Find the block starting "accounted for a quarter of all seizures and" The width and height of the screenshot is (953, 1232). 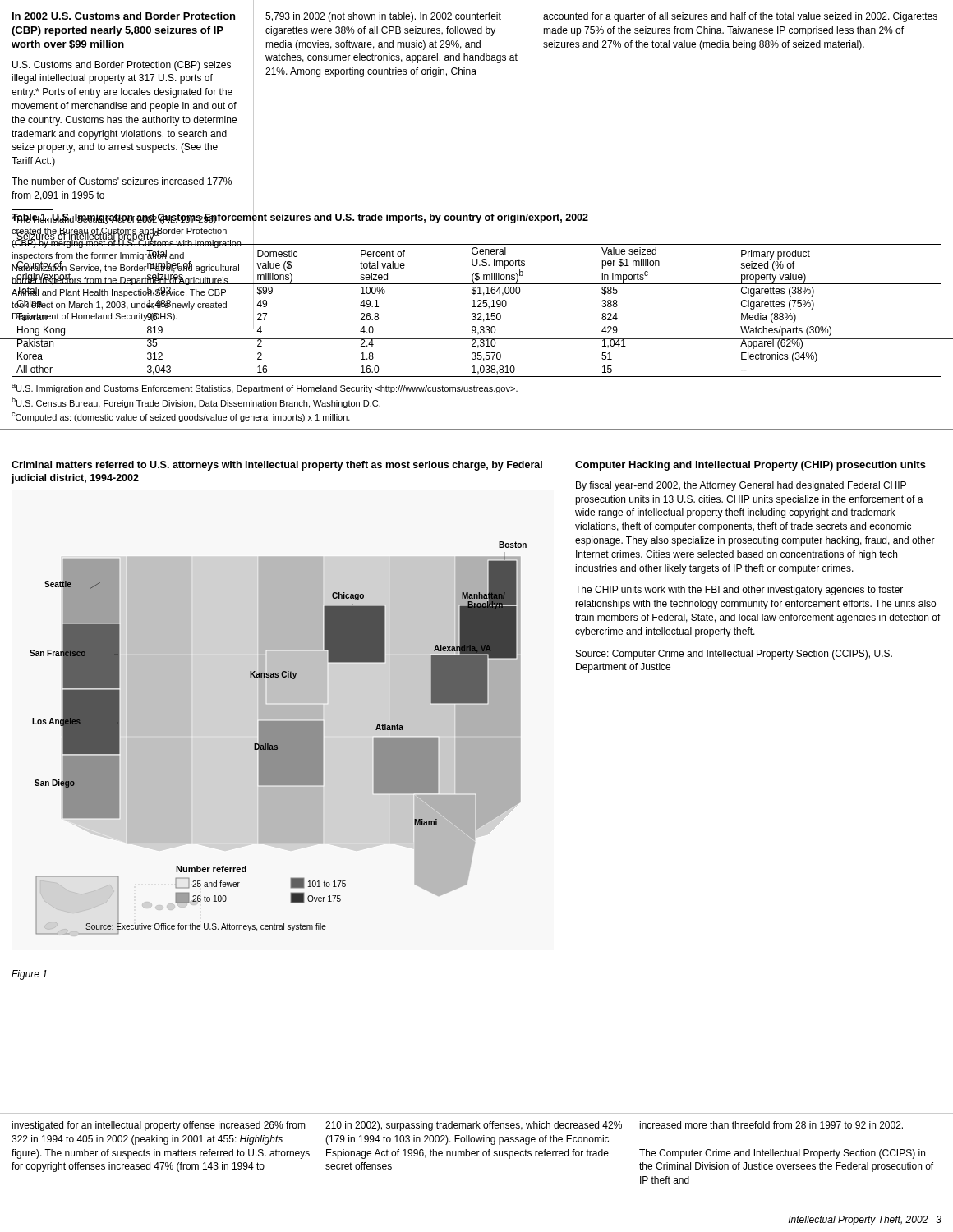coord(740,30)
